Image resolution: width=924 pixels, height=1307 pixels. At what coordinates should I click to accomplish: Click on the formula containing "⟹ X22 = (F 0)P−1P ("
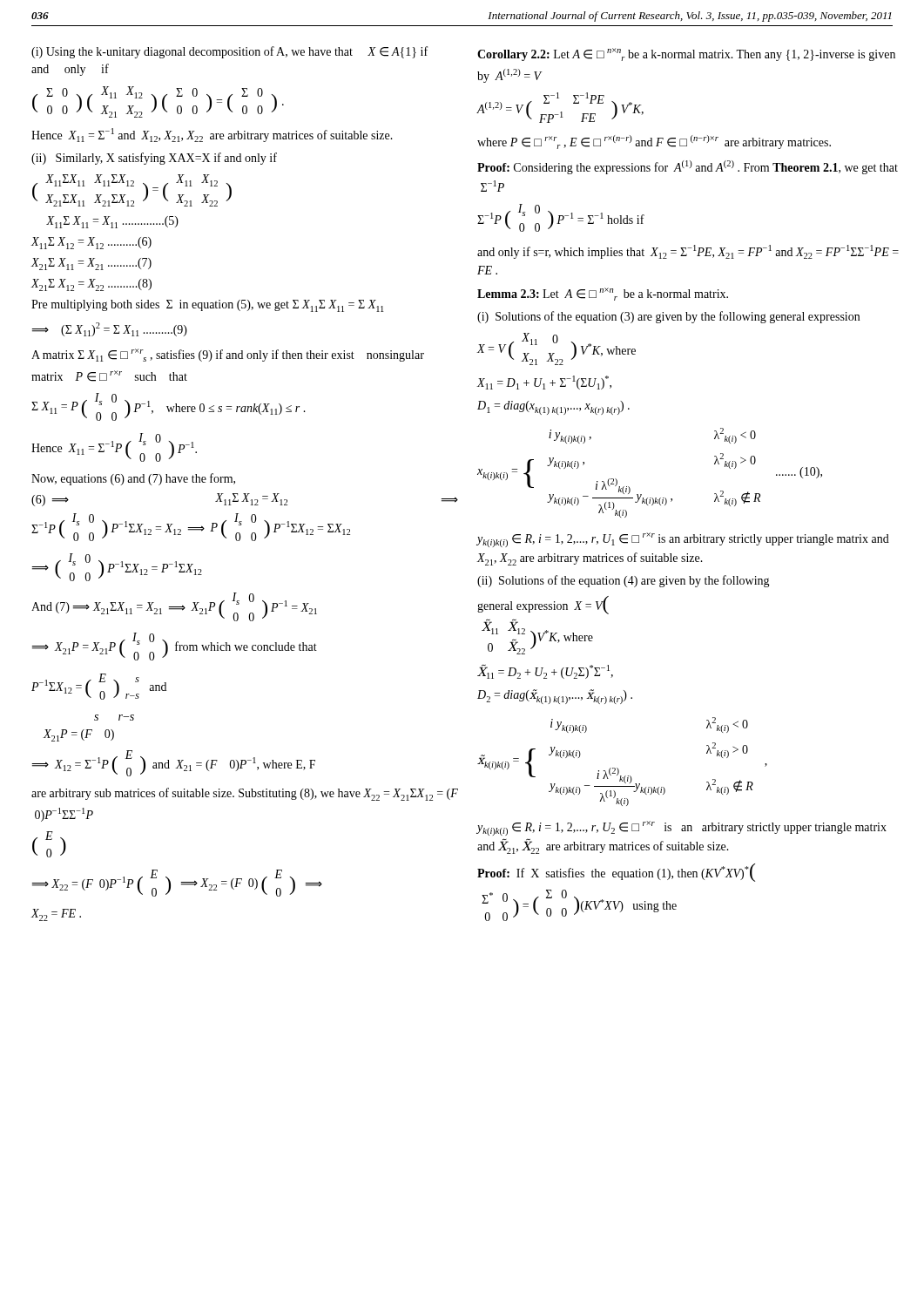tap(177, 884)
